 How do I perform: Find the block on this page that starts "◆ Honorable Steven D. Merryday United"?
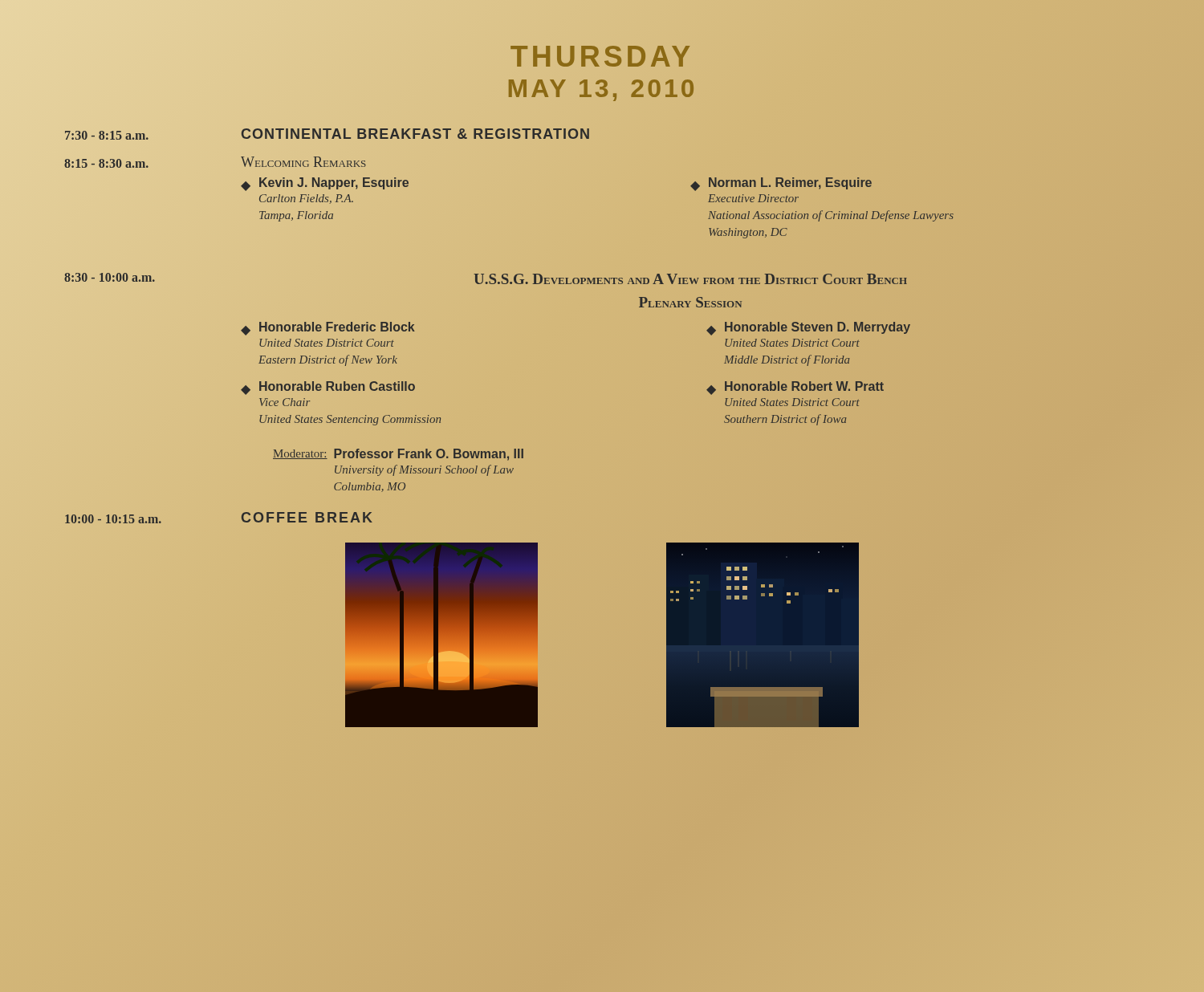[808, 344]
